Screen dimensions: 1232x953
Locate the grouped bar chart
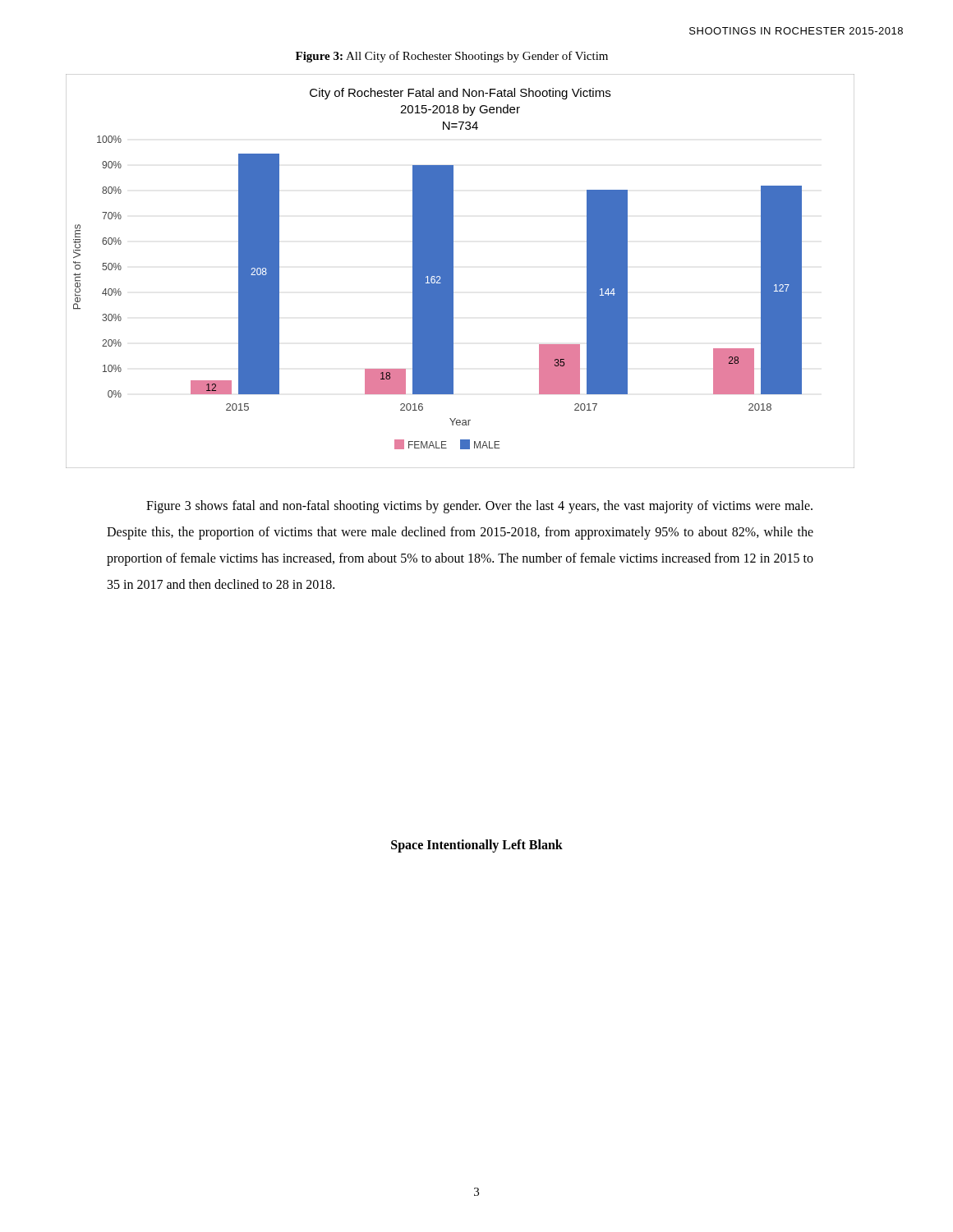pyautogui.click(x=460, y=271)
